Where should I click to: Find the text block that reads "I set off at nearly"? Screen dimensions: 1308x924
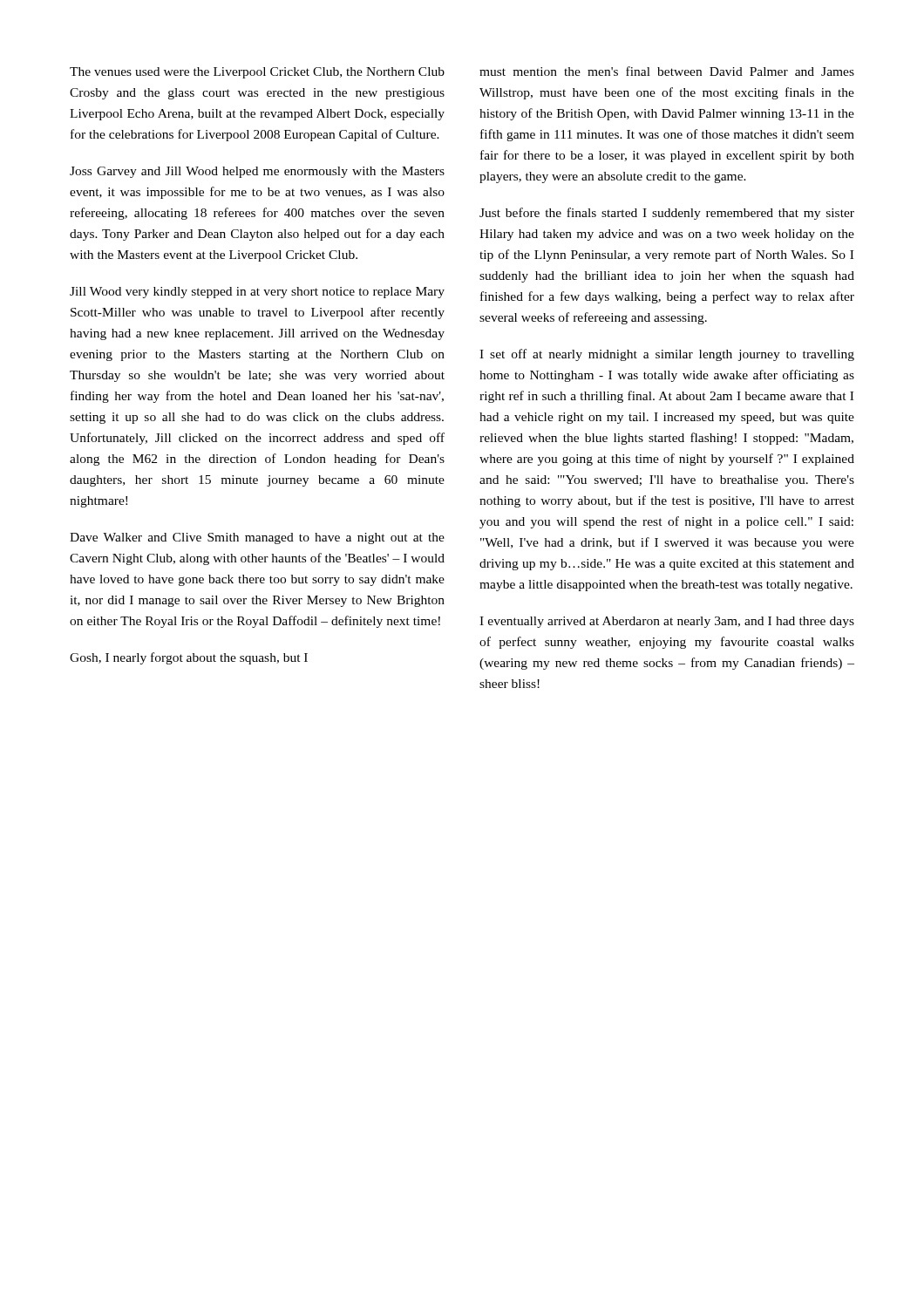(x=667, y=469)
